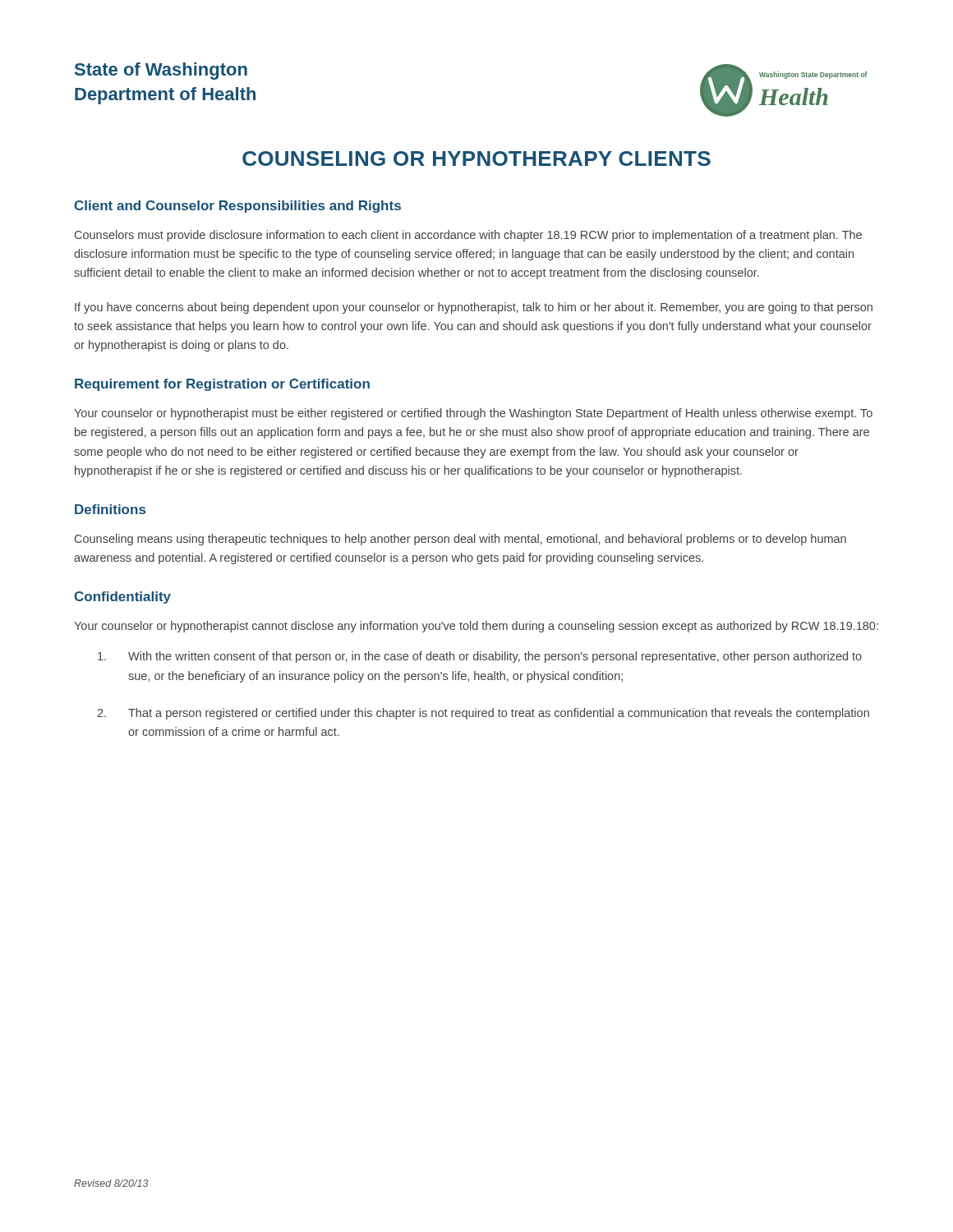The height and width of the screenshot is (1232, 953).
Task: Where is the passage that starts "Your counselor or hypnotherapist cannot disclose any information"?
Action: coord(476,626)
